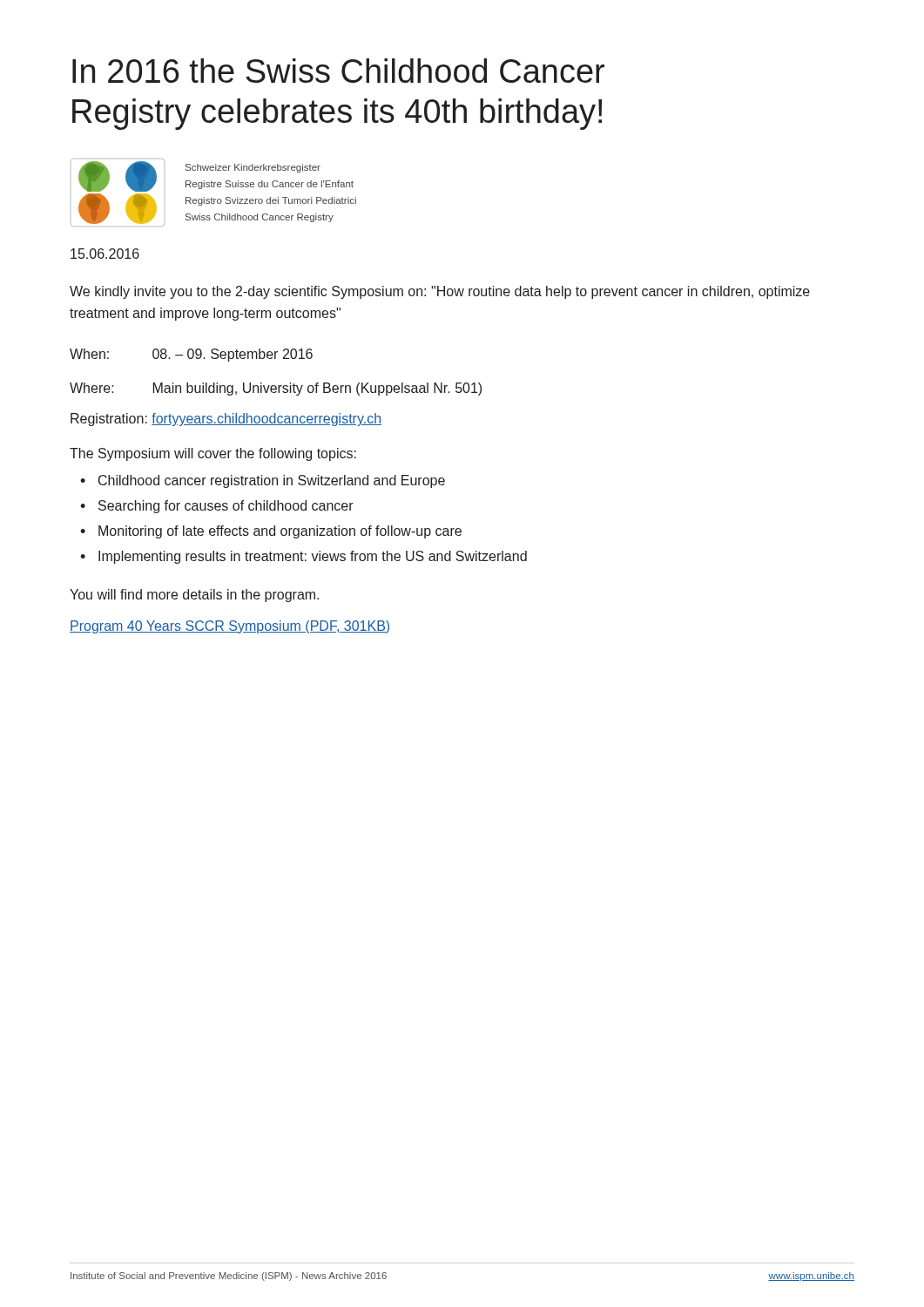Click the passage that begins "You will find"
924x1307 pixels.
(x=195, y=594)
